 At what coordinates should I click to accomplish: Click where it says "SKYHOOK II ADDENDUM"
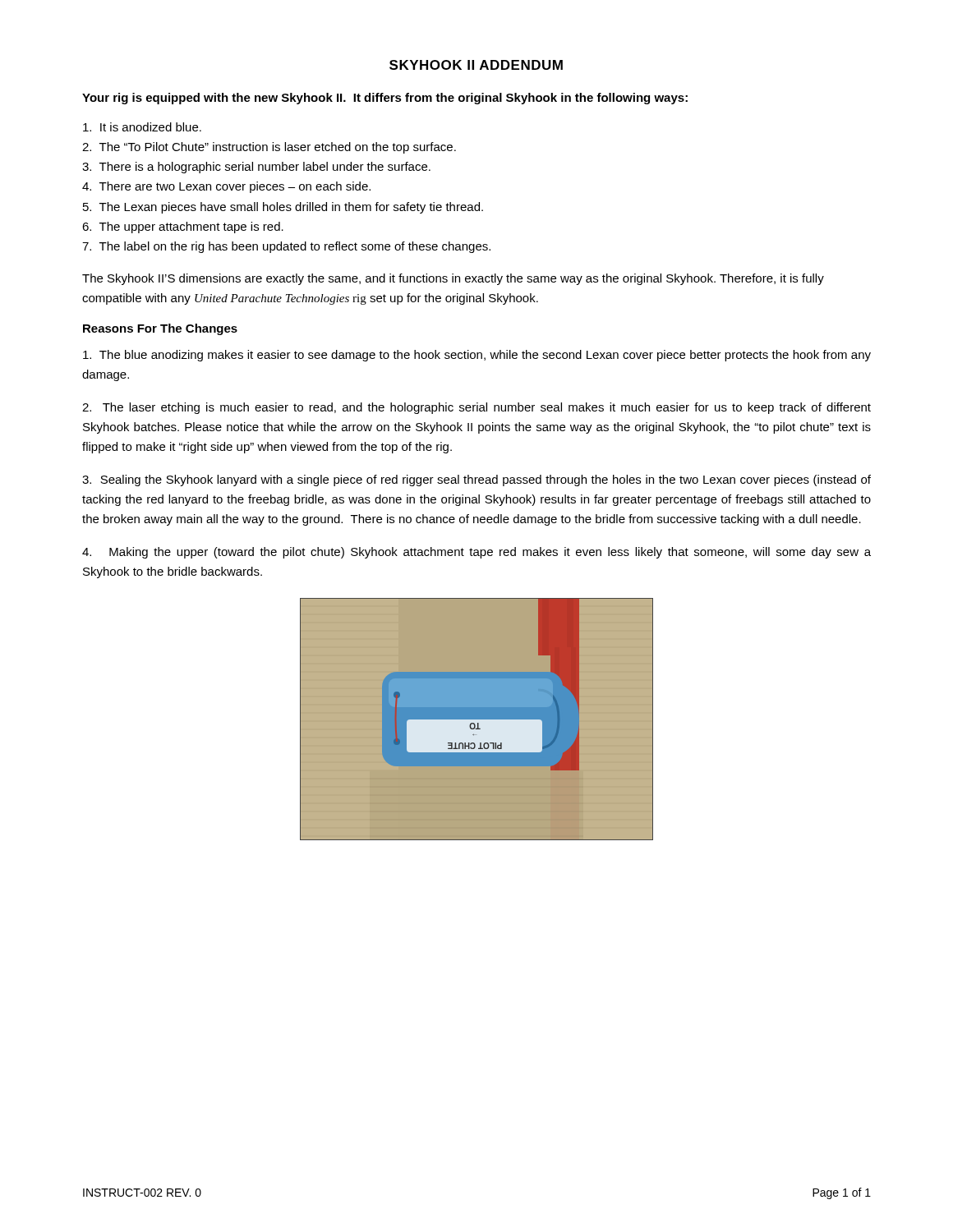click(x=476, y=66)
